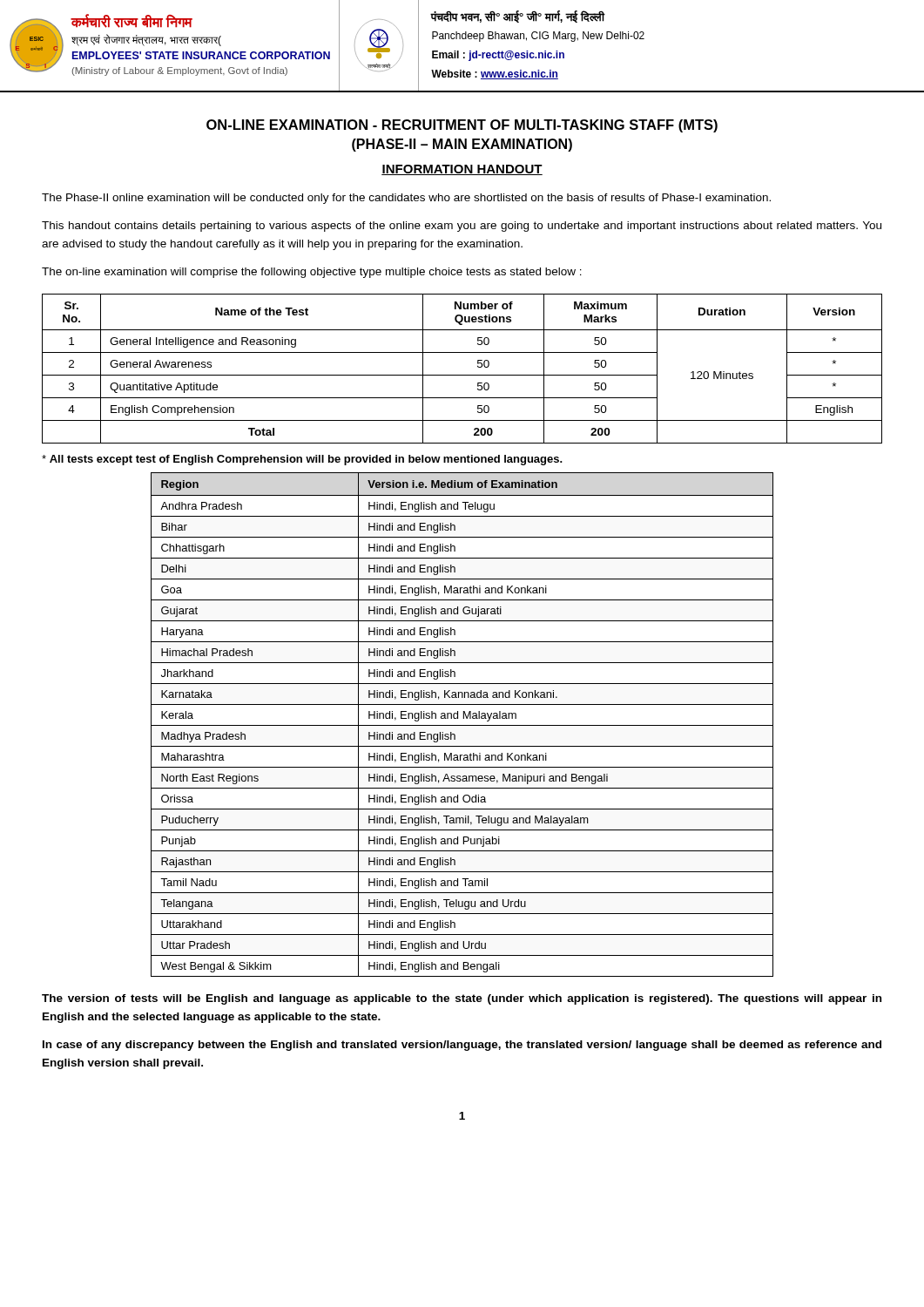Find the text block starting "INFORMATION HANDOUT"
The image size is (924, 1307).
pyautogui.click(x=462, y=169)
